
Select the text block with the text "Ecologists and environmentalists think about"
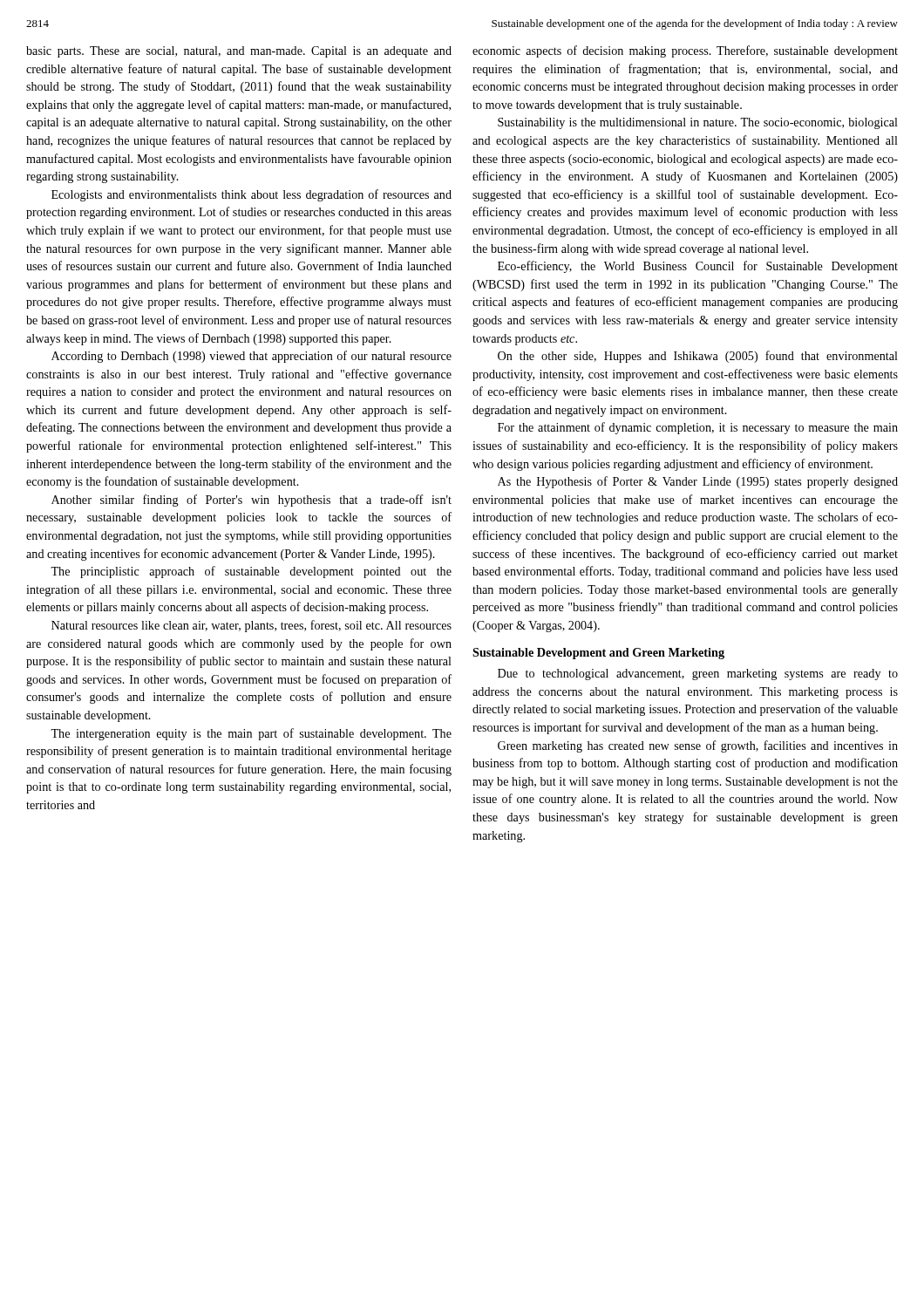pos(239,266)
